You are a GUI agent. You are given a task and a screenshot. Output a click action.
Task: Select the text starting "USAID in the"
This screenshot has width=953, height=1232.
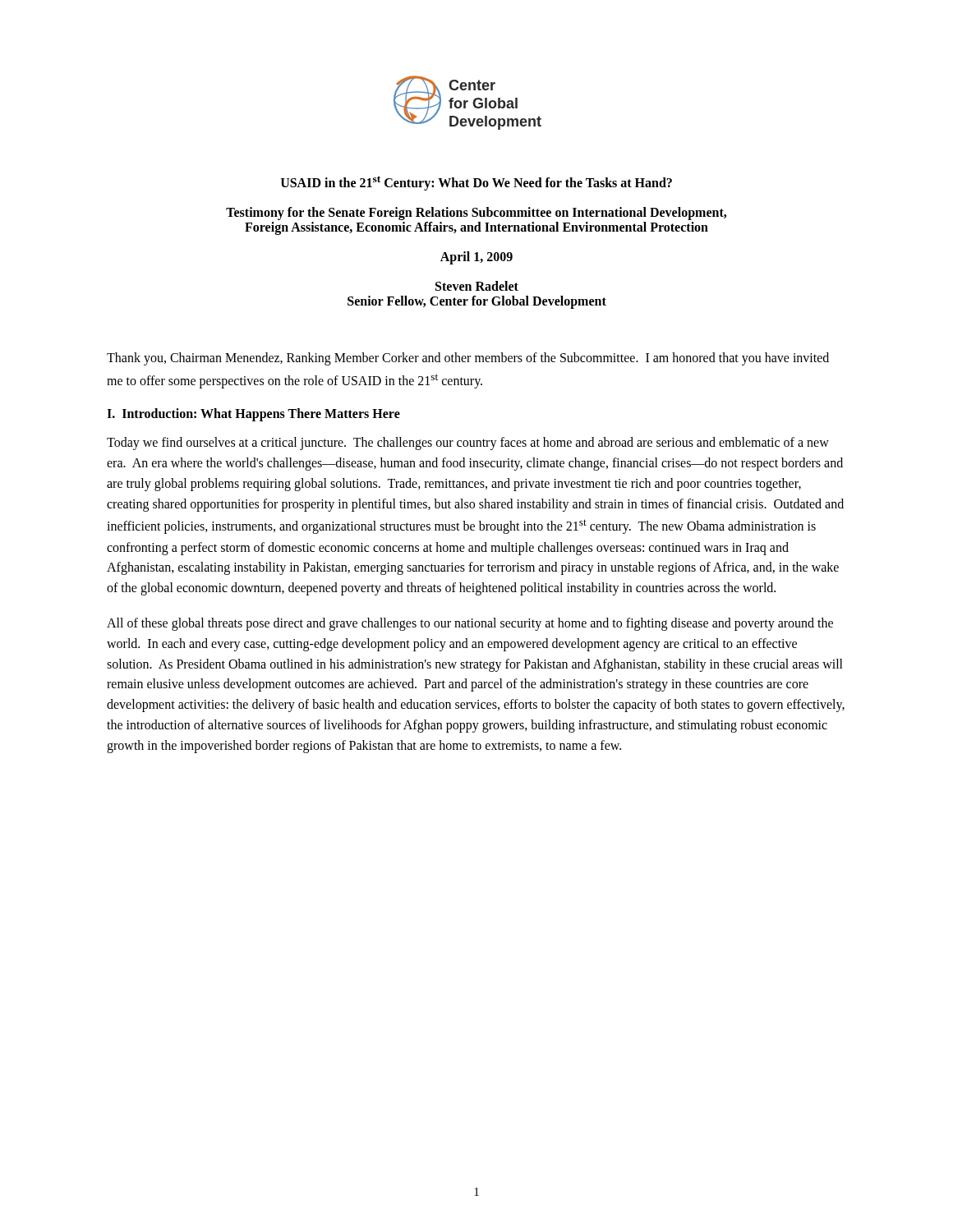pos(476,181)
